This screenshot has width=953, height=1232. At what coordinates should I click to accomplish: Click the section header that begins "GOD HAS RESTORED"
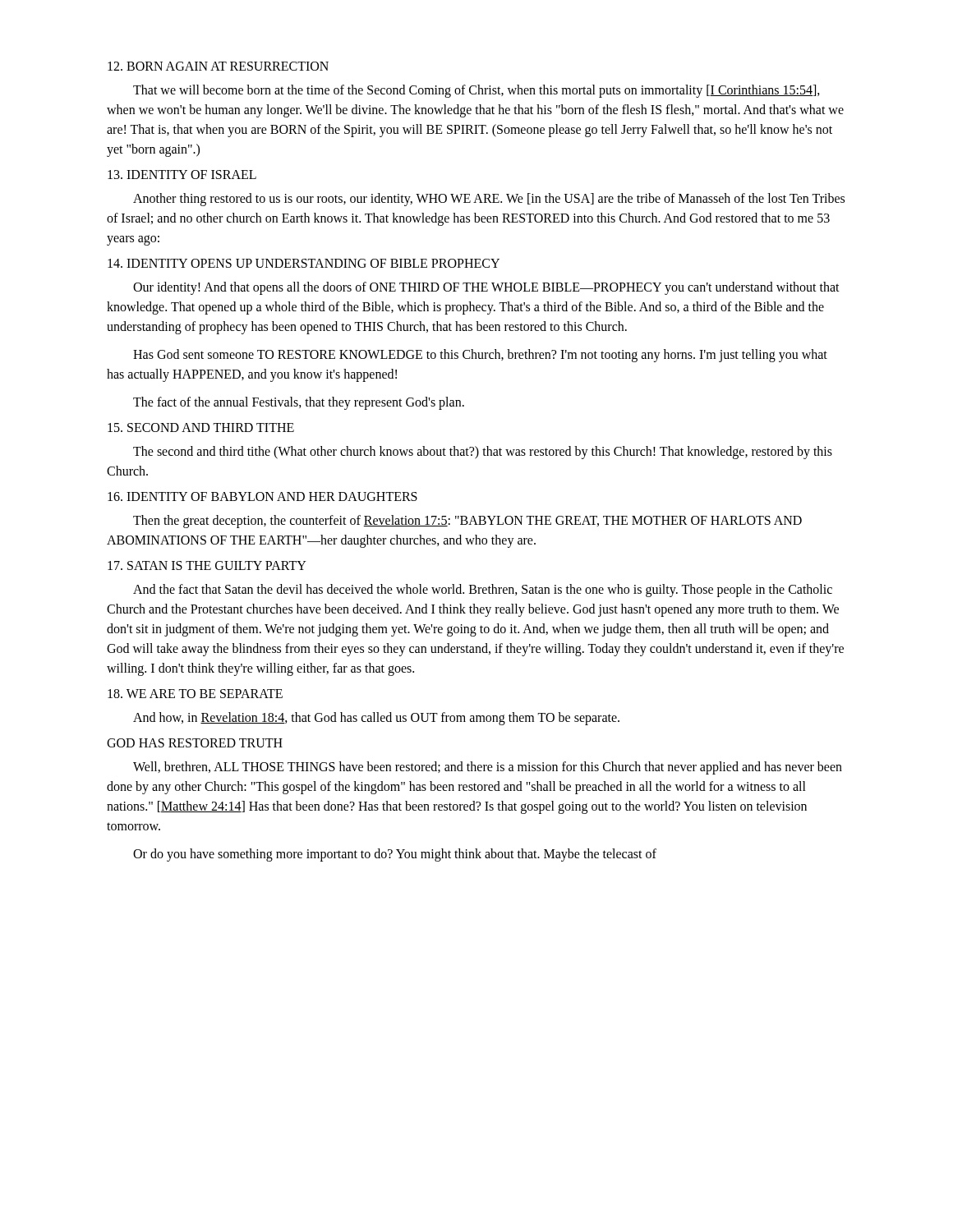[195, 743]
